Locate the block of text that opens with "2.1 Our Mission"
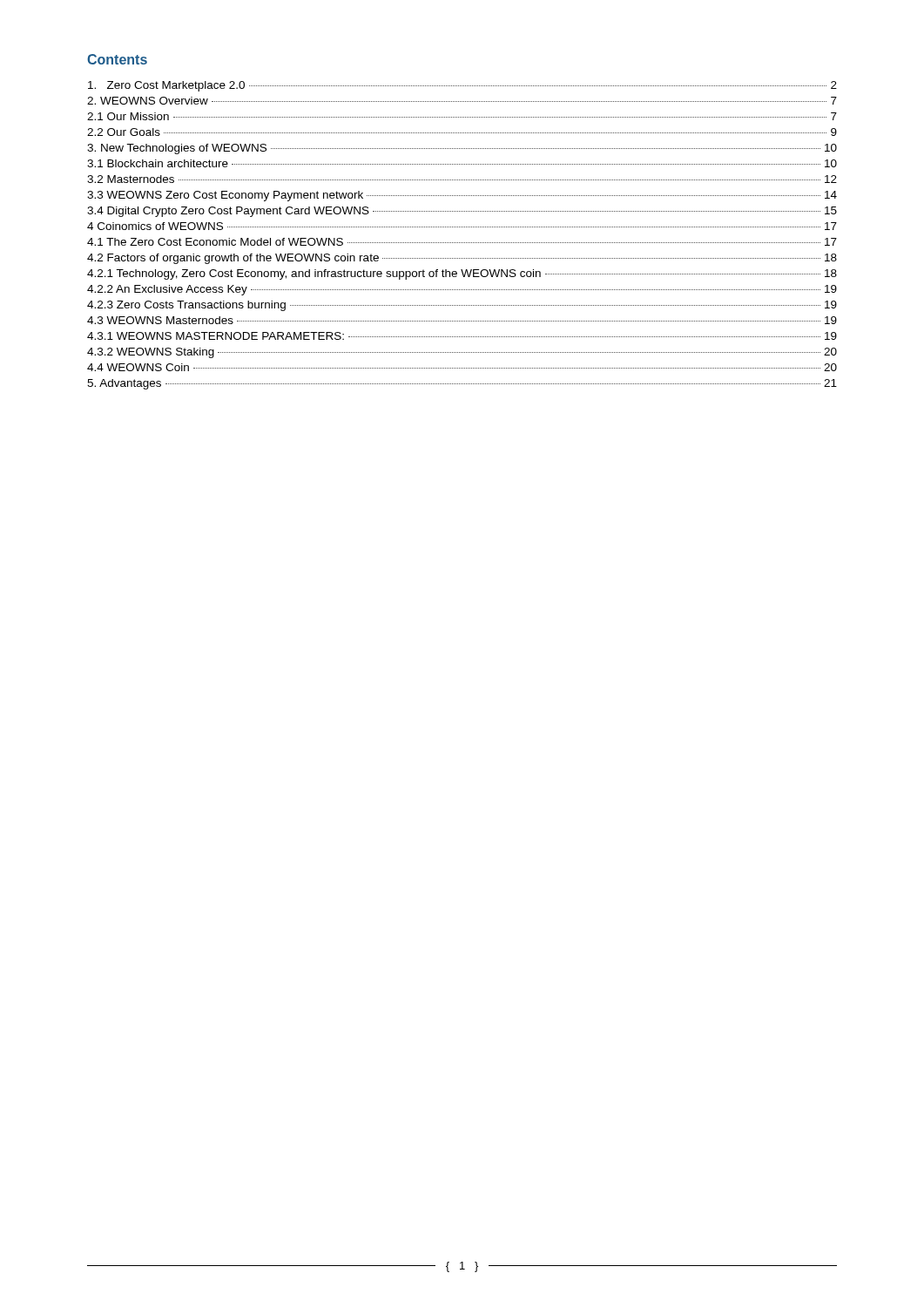Screen dimensions: 1307x924 pyautogui.click(x=462, y=116)
